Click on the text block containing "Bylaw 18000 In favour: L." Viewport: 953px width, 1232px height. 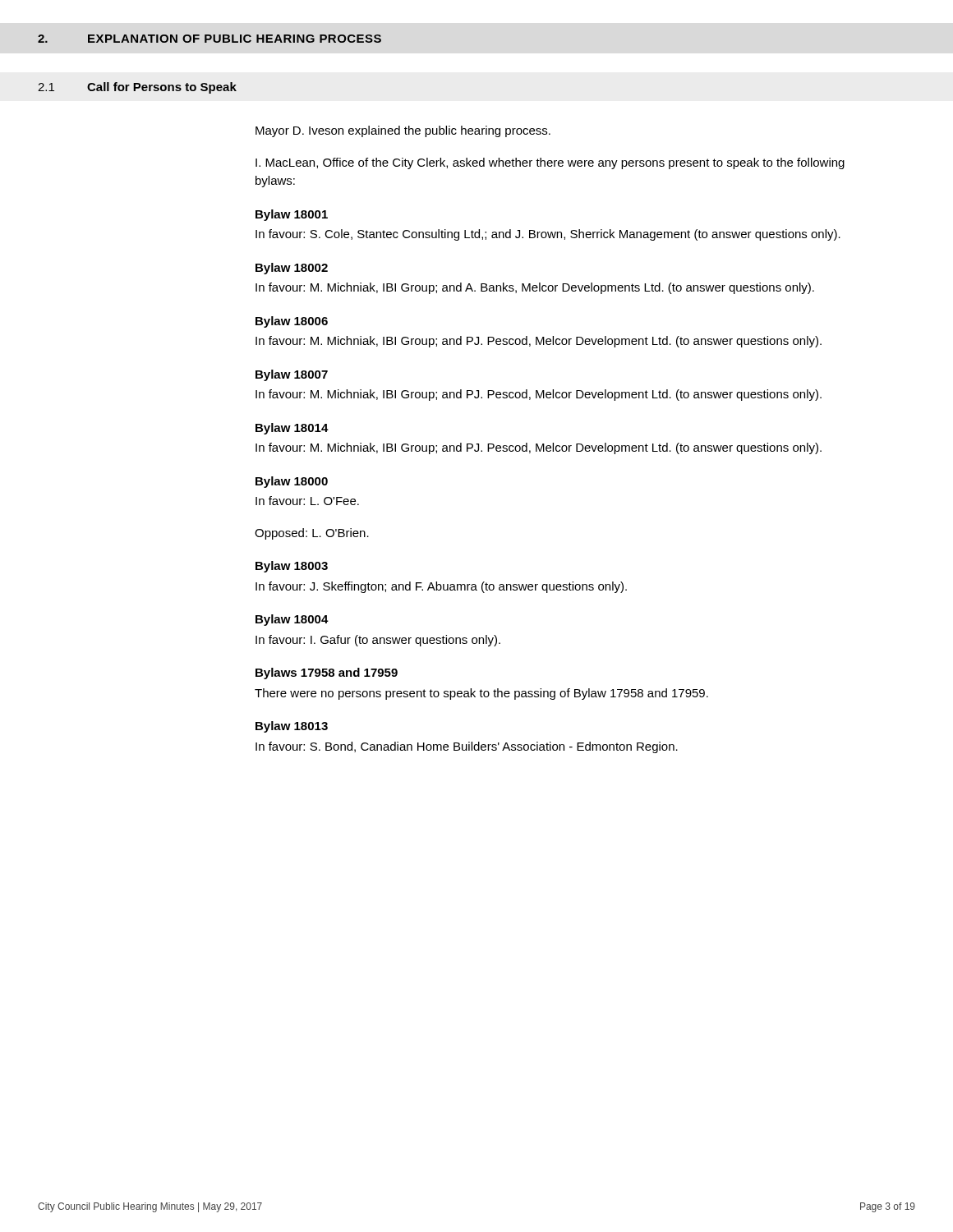pos(292,482)
